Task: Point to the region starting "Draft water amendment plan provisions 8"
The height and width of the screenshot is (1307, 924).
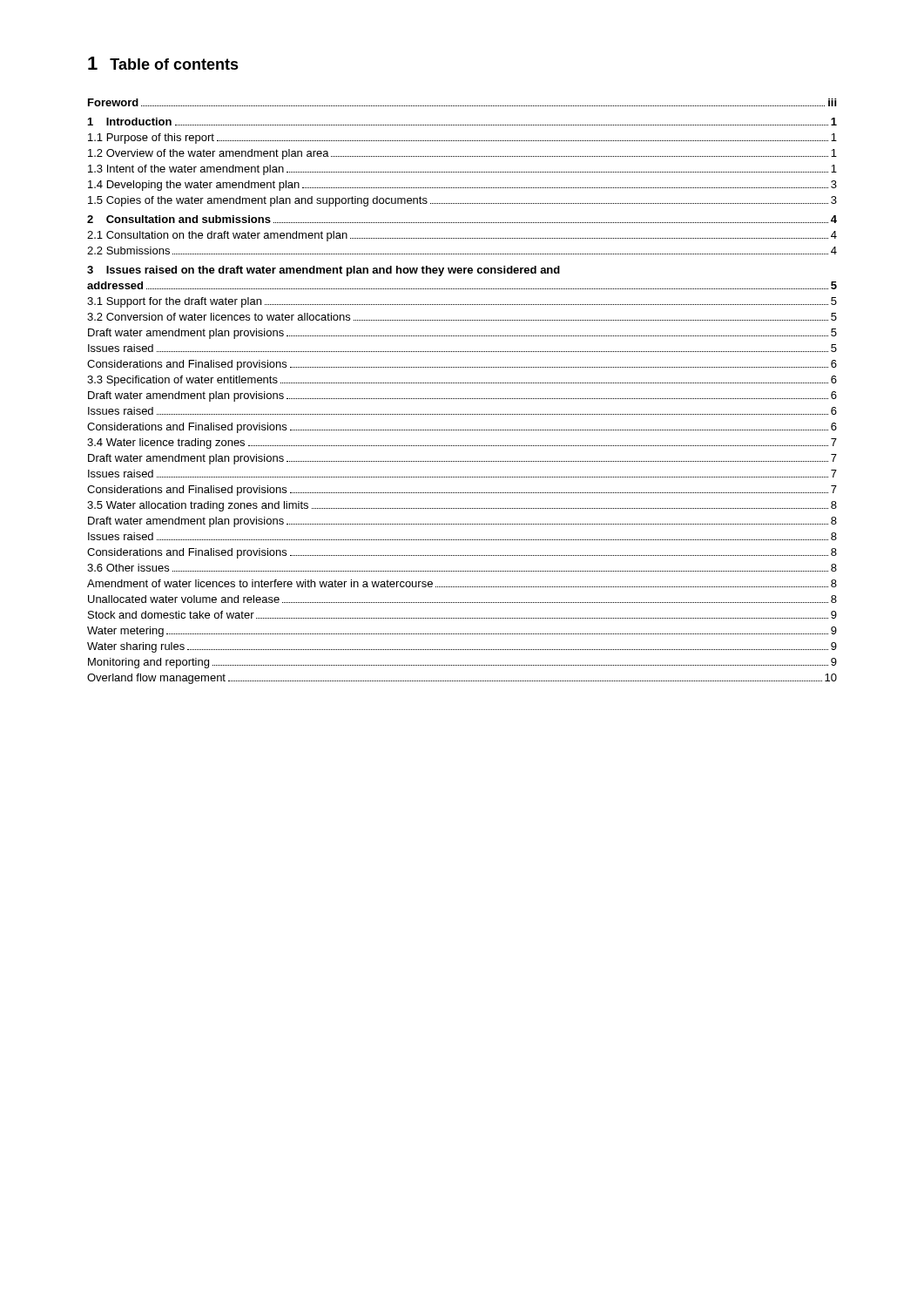Action: (462, 520)
